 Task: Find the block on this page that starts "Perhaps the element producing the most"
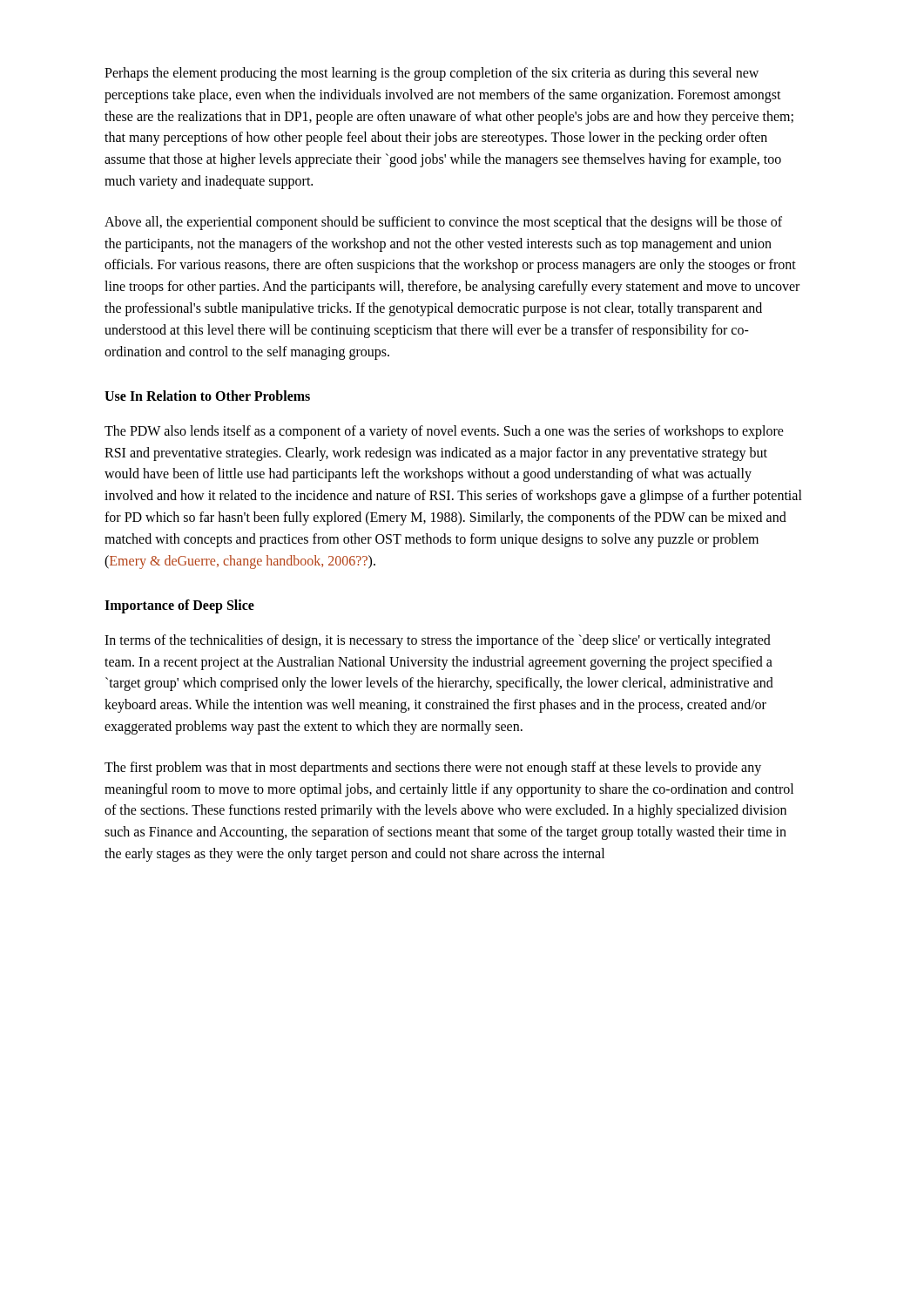[x=449, y=127]
